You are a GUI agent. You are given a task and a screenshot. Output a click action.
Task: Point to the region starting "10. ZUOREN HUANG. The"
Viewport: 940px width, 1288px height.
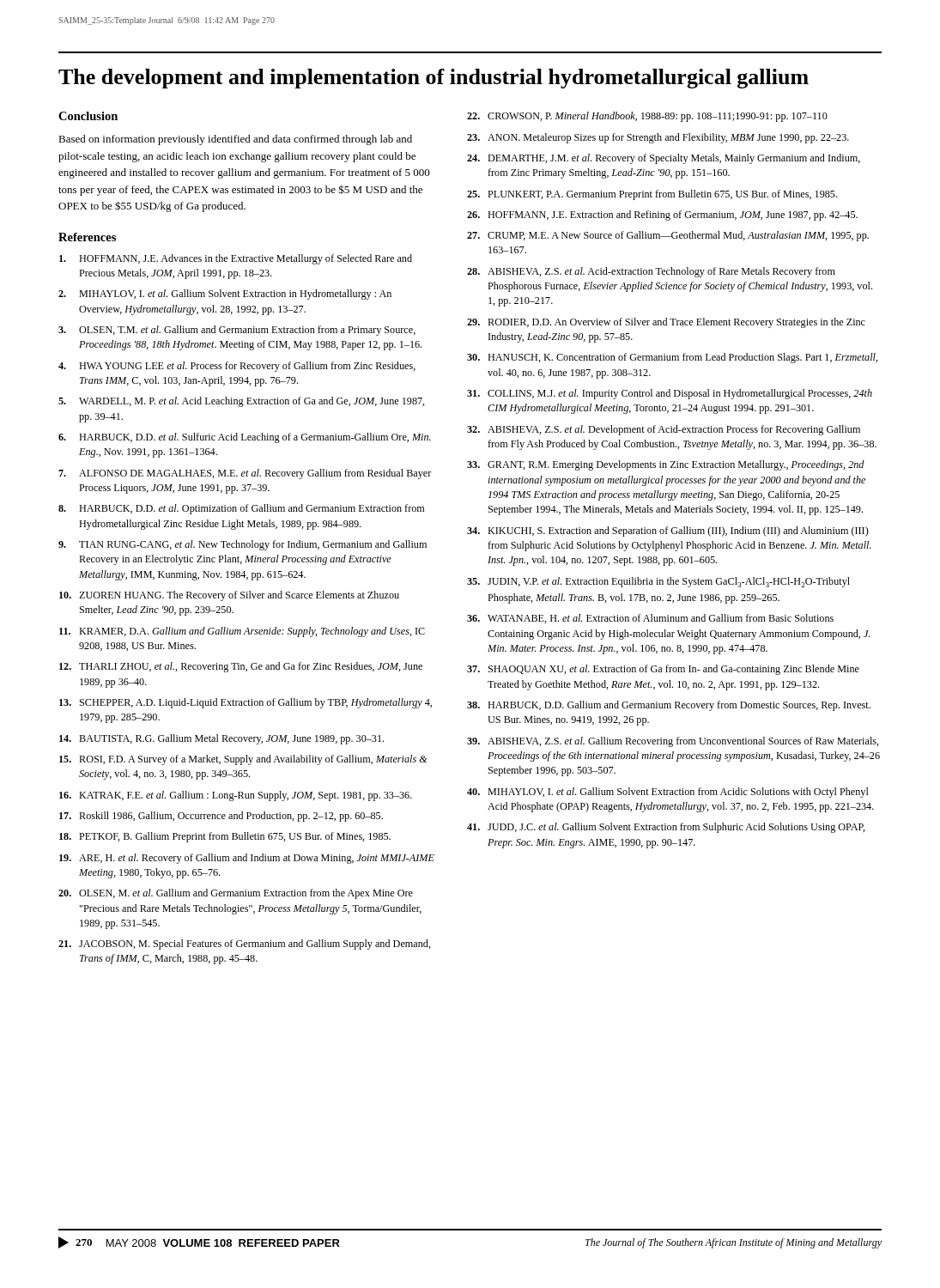coord(247,603)
